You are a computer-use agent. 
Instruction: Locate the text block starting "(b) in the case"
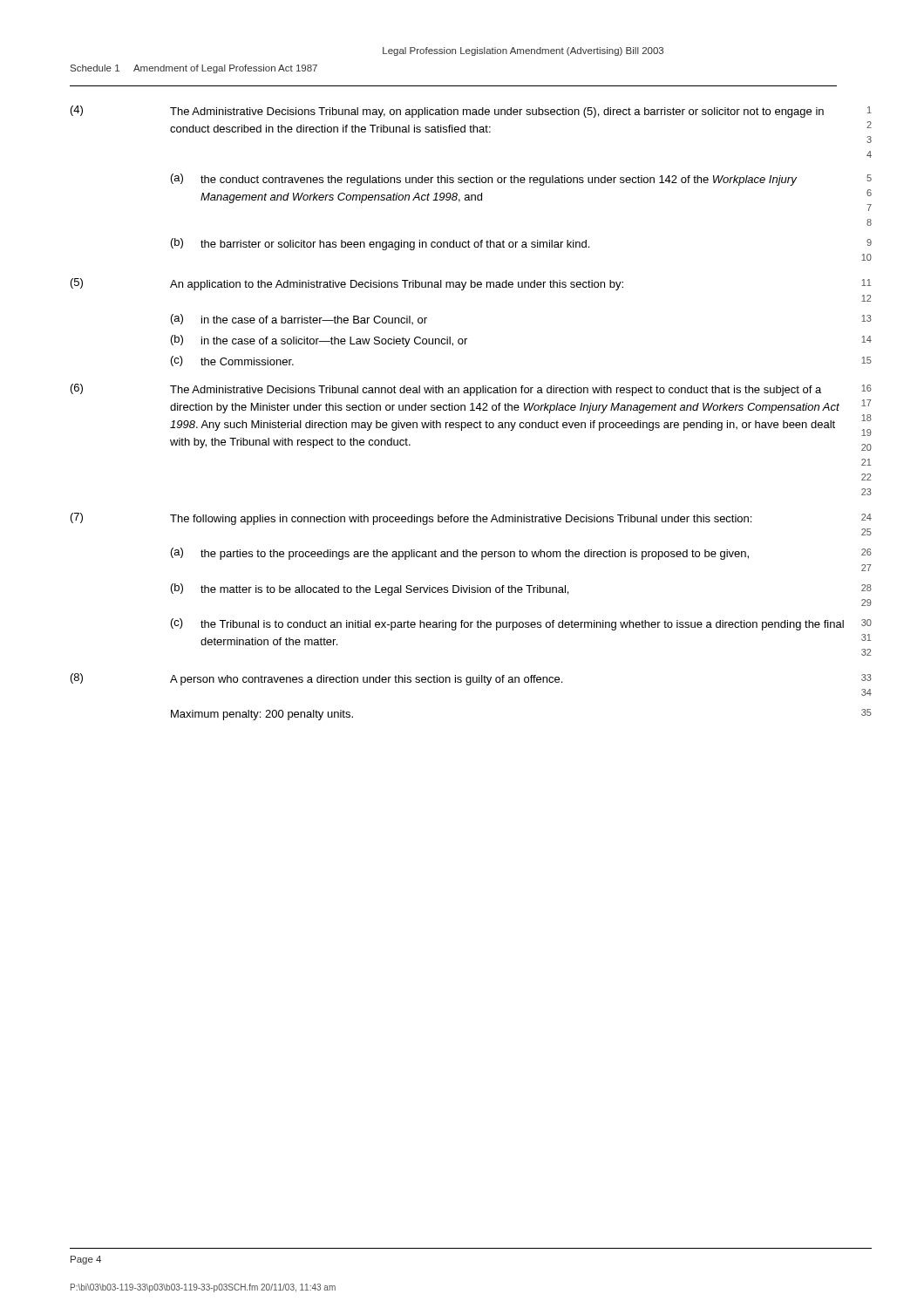click(x=327, y=341)
